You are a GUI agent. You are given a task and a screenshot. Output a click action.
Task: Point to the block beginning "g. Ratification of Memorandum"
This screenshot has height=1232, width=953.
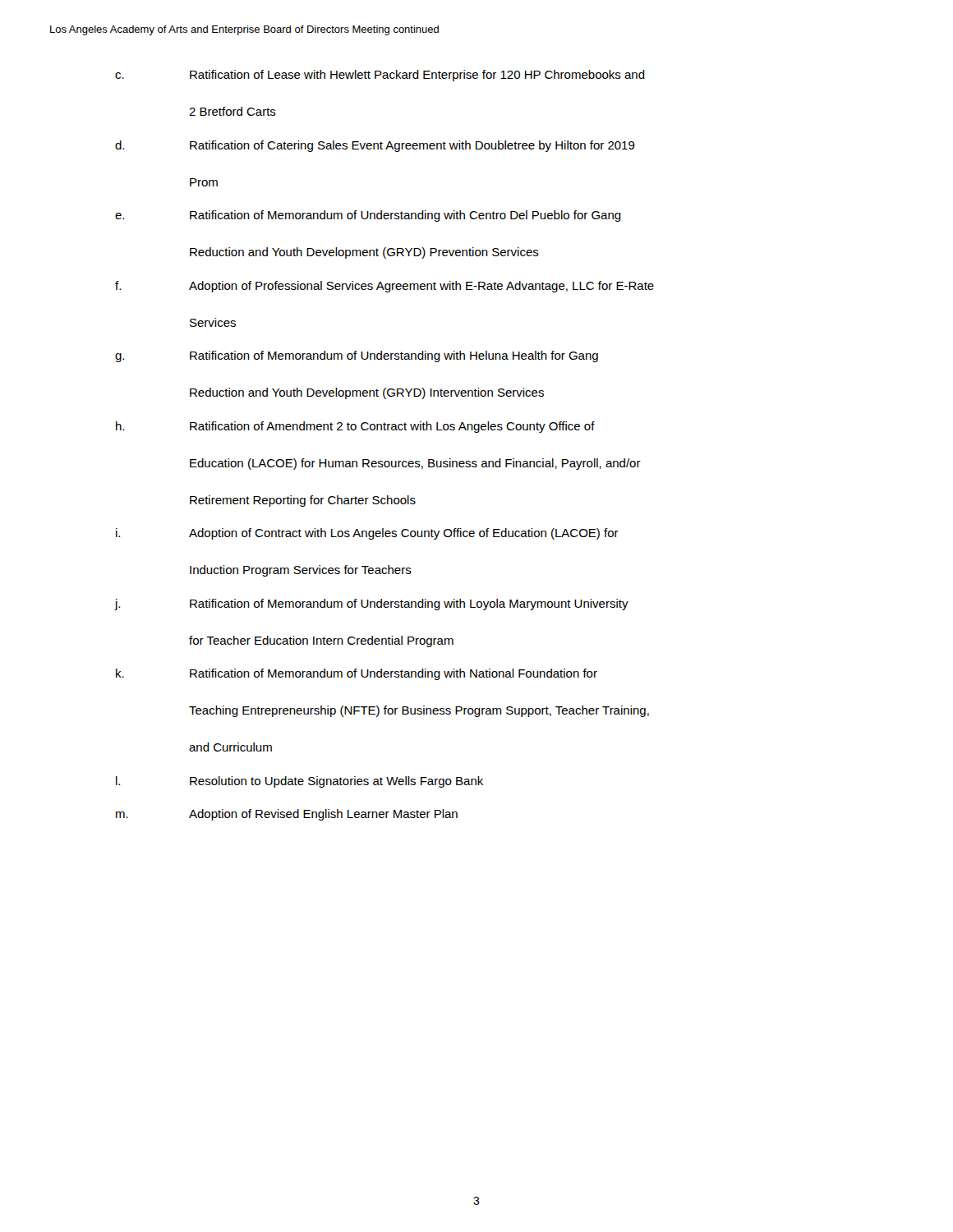357,356
